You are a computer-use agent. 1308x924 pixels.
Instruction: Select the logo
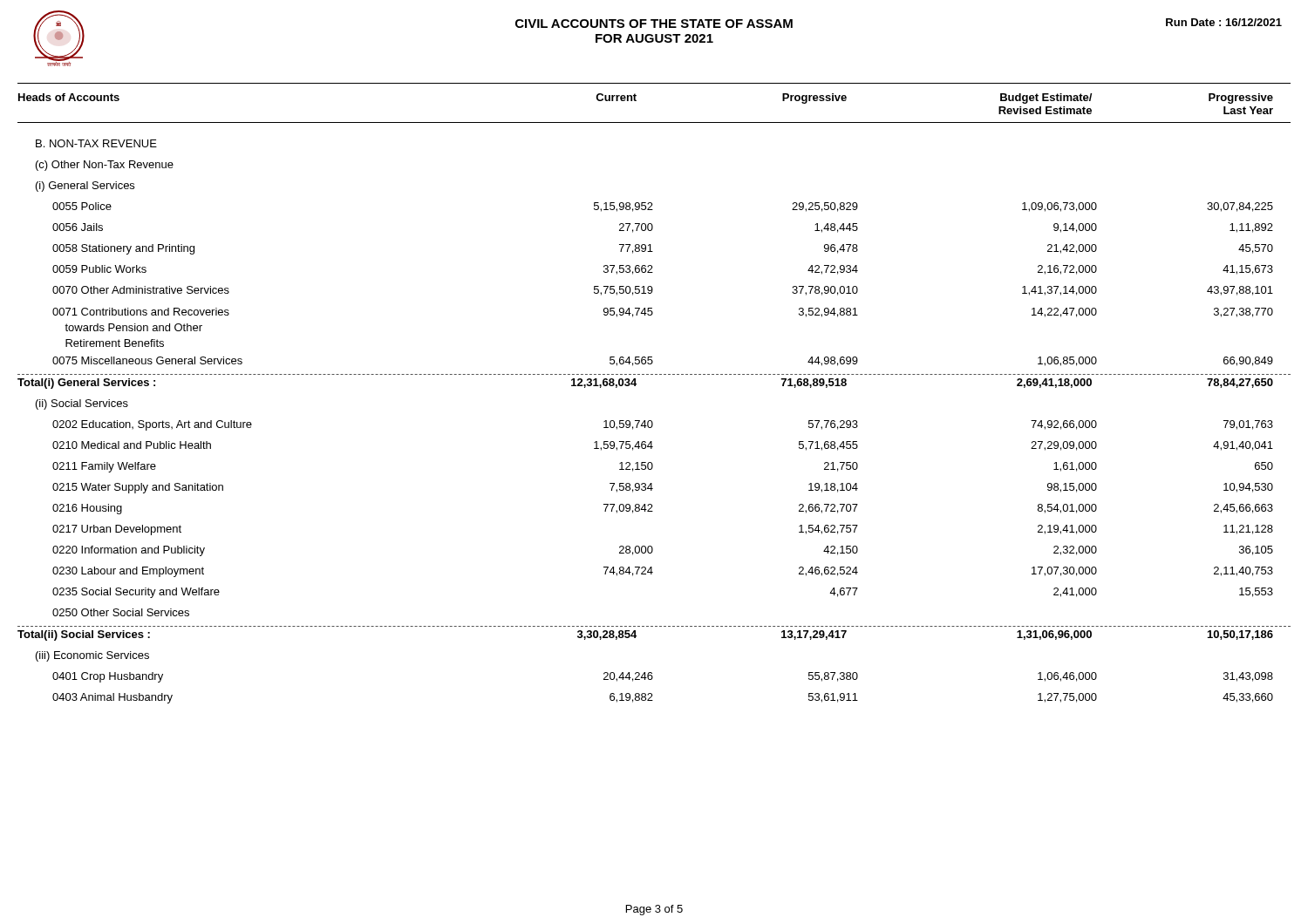[x=59, y=41]
